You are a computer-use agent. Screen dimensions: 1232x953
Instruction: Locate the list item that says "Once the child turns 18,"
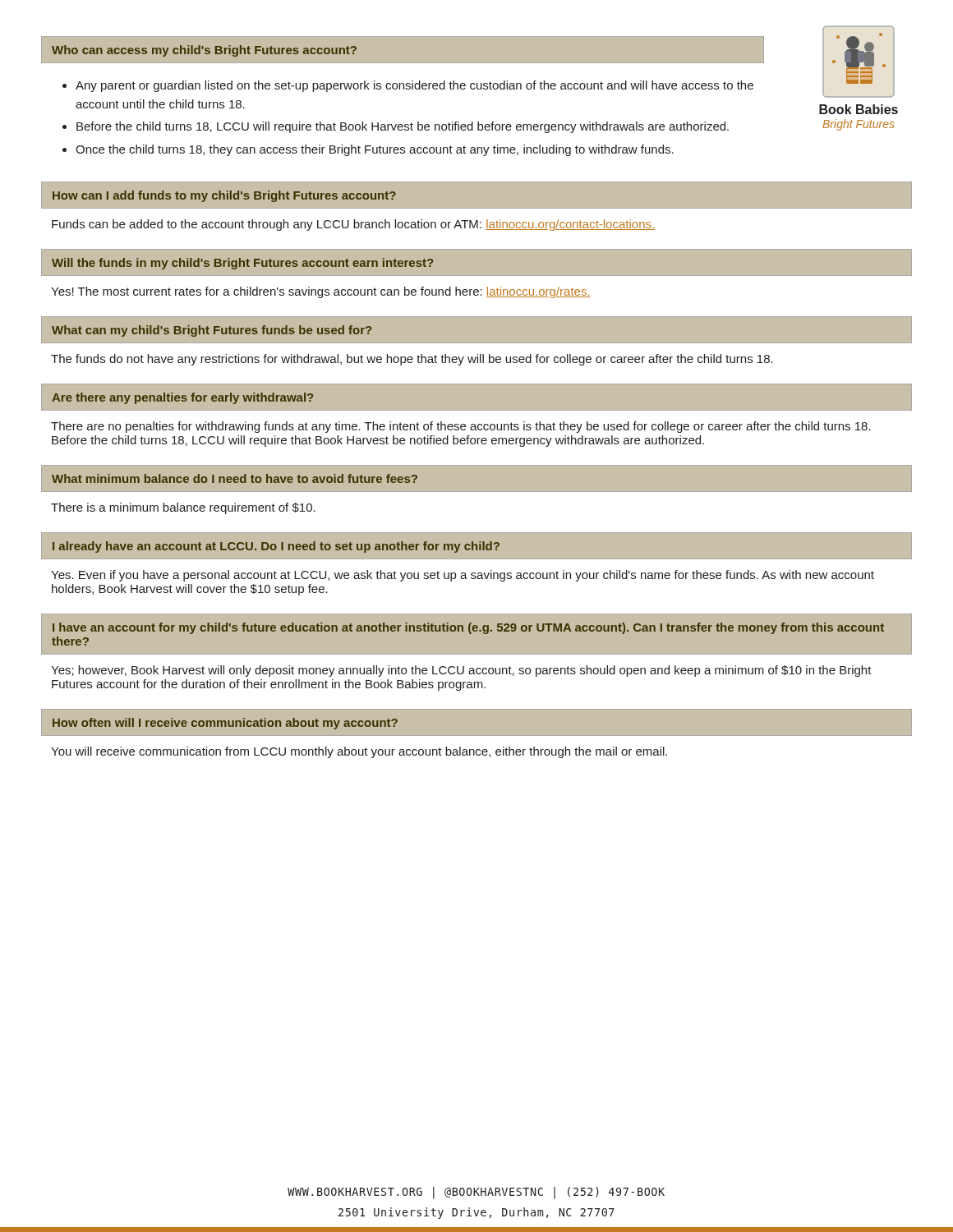pyautogui.click(x=375, y=149)
